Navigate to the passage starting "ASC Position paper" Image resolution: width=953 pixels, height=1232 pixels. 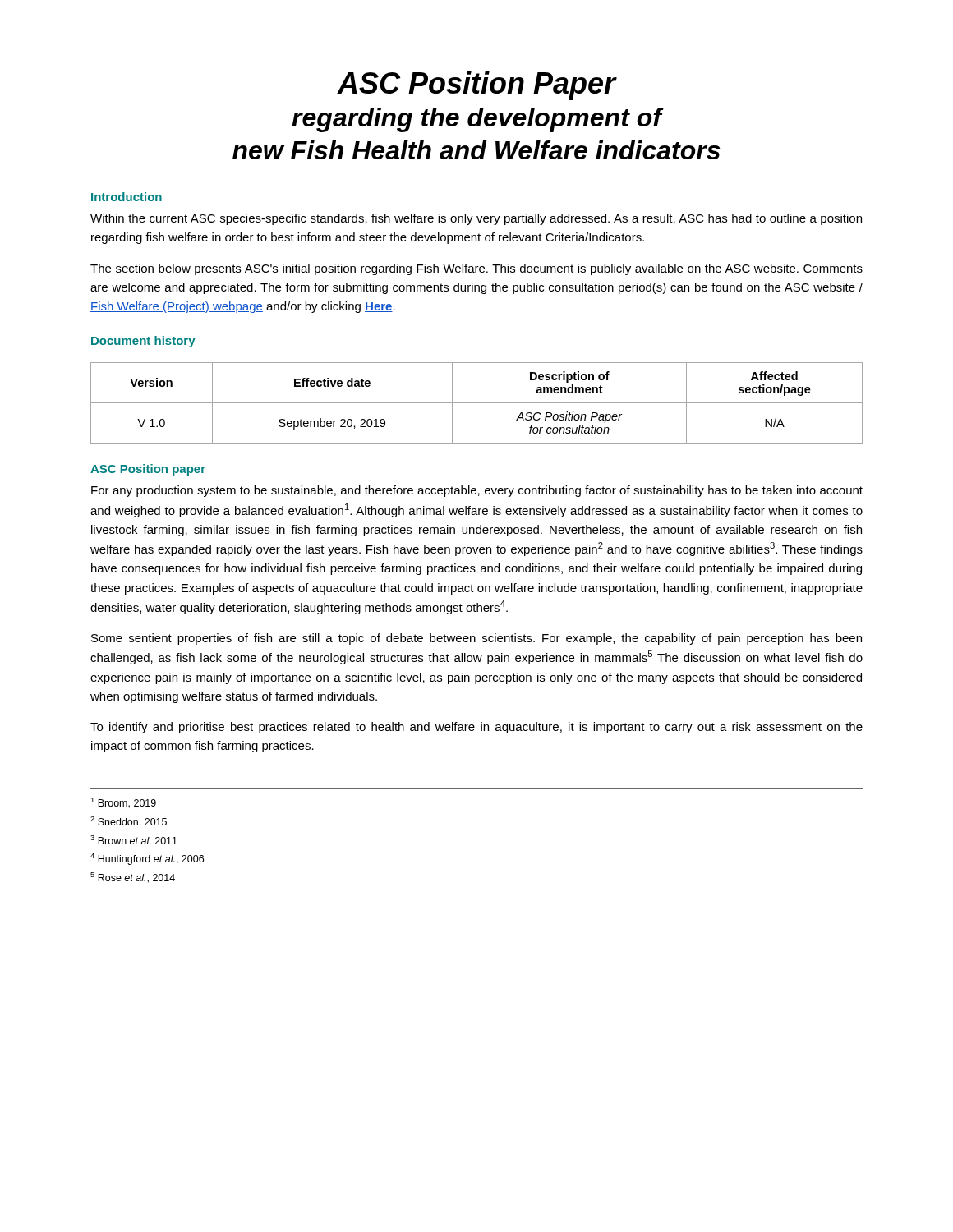[x=148, y=469]
